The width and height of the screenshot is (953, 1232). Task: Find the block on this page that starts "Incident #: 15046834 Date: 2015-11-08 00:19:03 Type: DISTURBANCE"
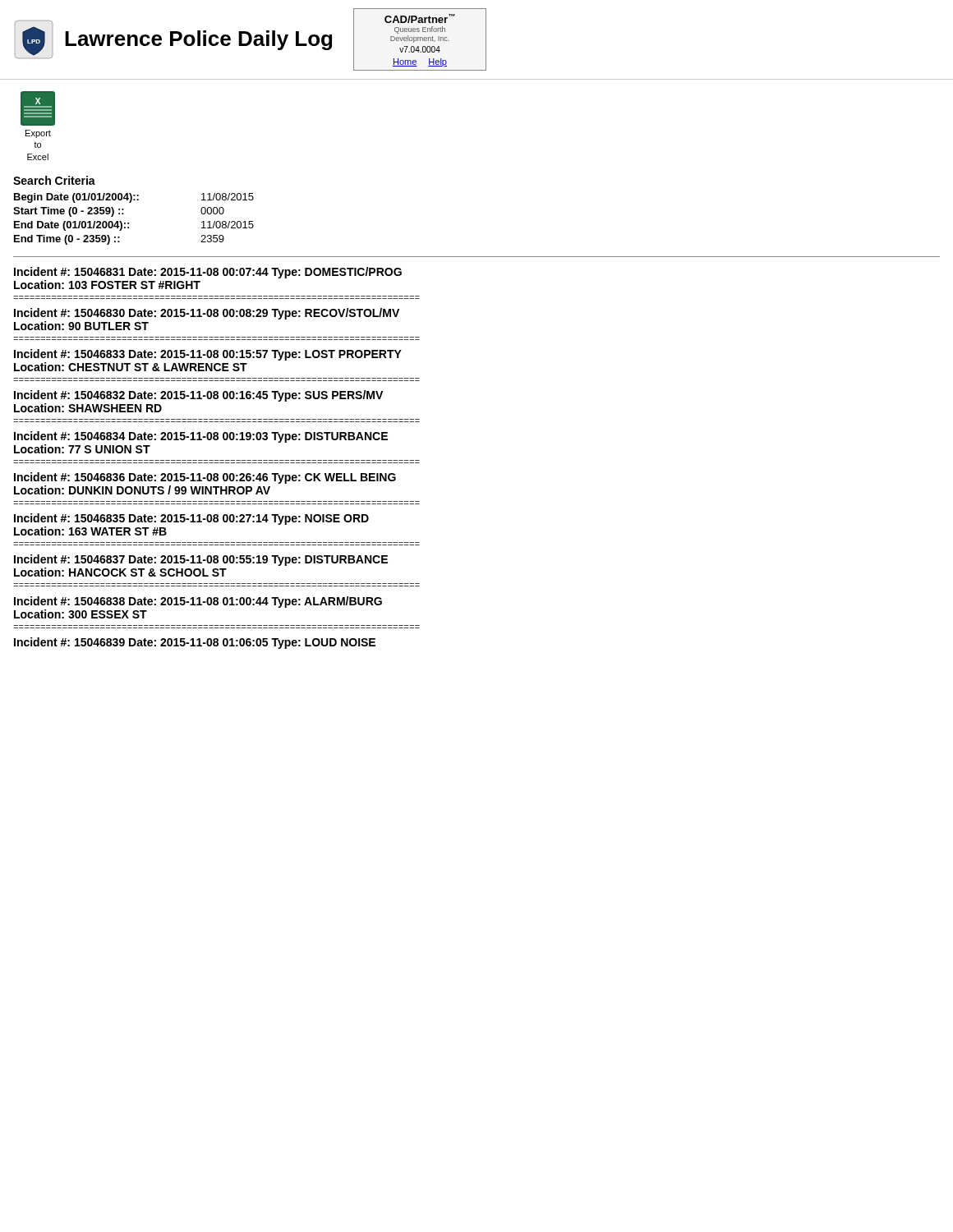[x=201, y=437]
